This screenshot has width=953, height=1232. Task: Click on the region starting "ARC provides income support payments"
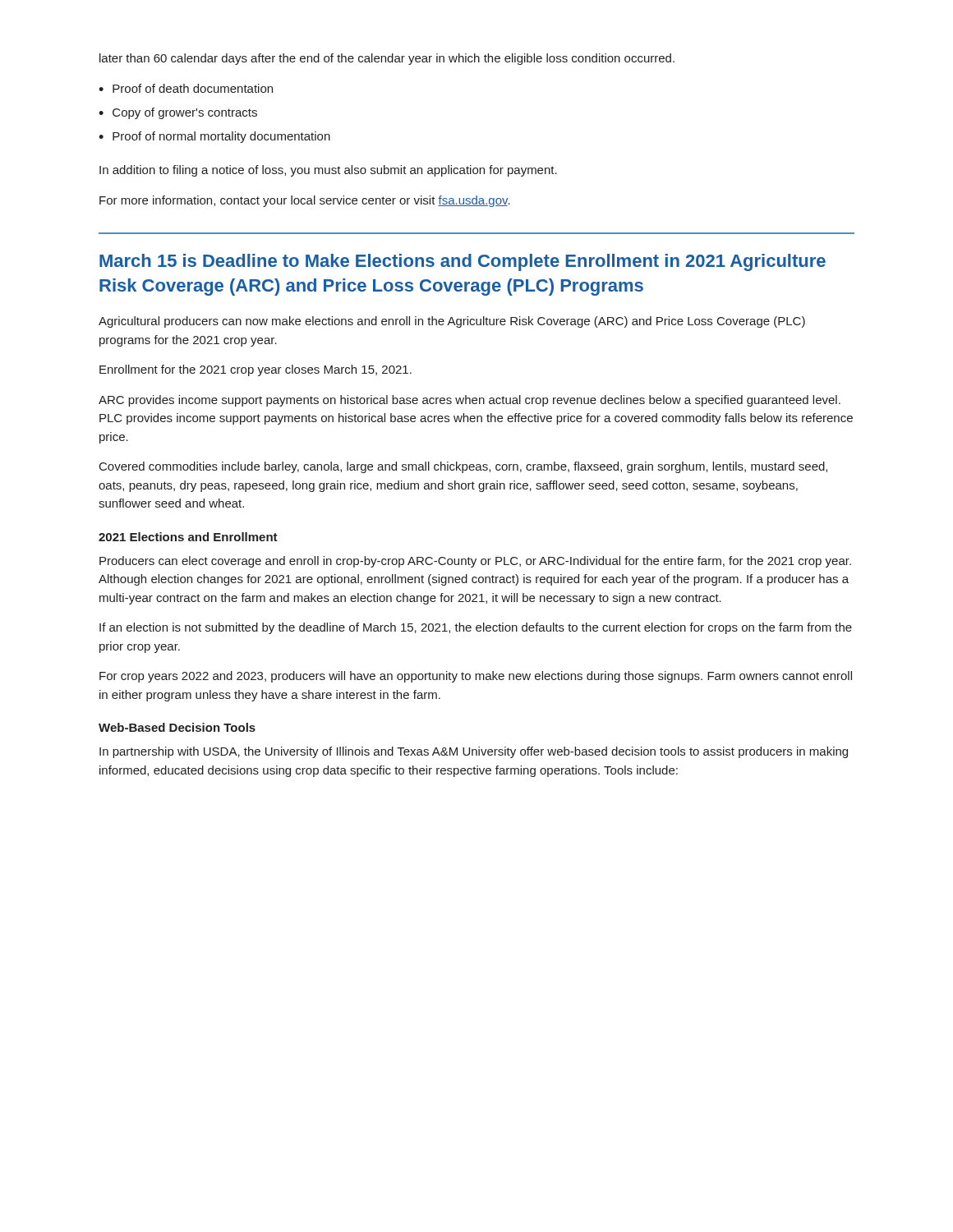pos(476,418)
